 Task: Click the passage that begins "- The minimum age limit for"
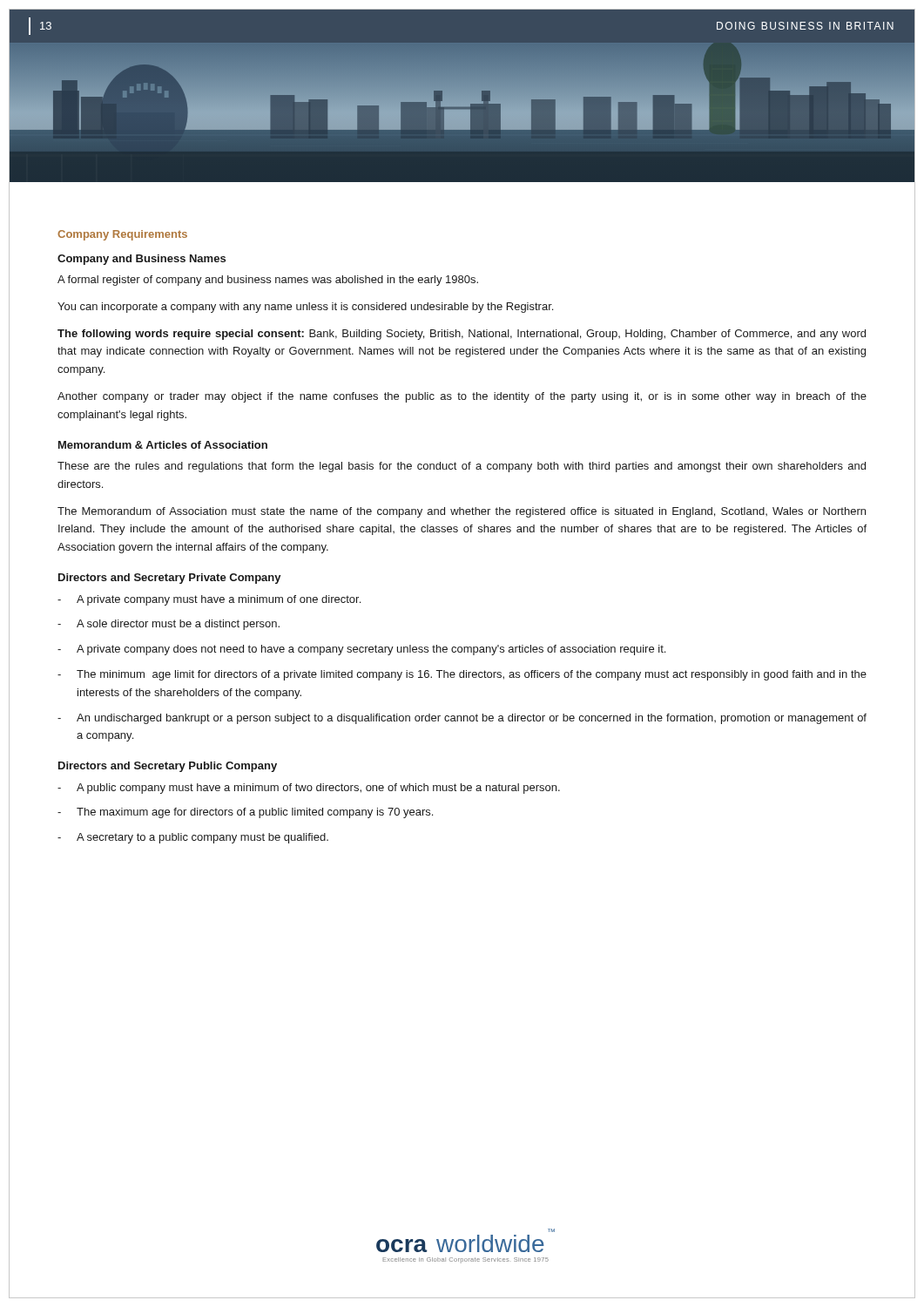pos(462,684)
